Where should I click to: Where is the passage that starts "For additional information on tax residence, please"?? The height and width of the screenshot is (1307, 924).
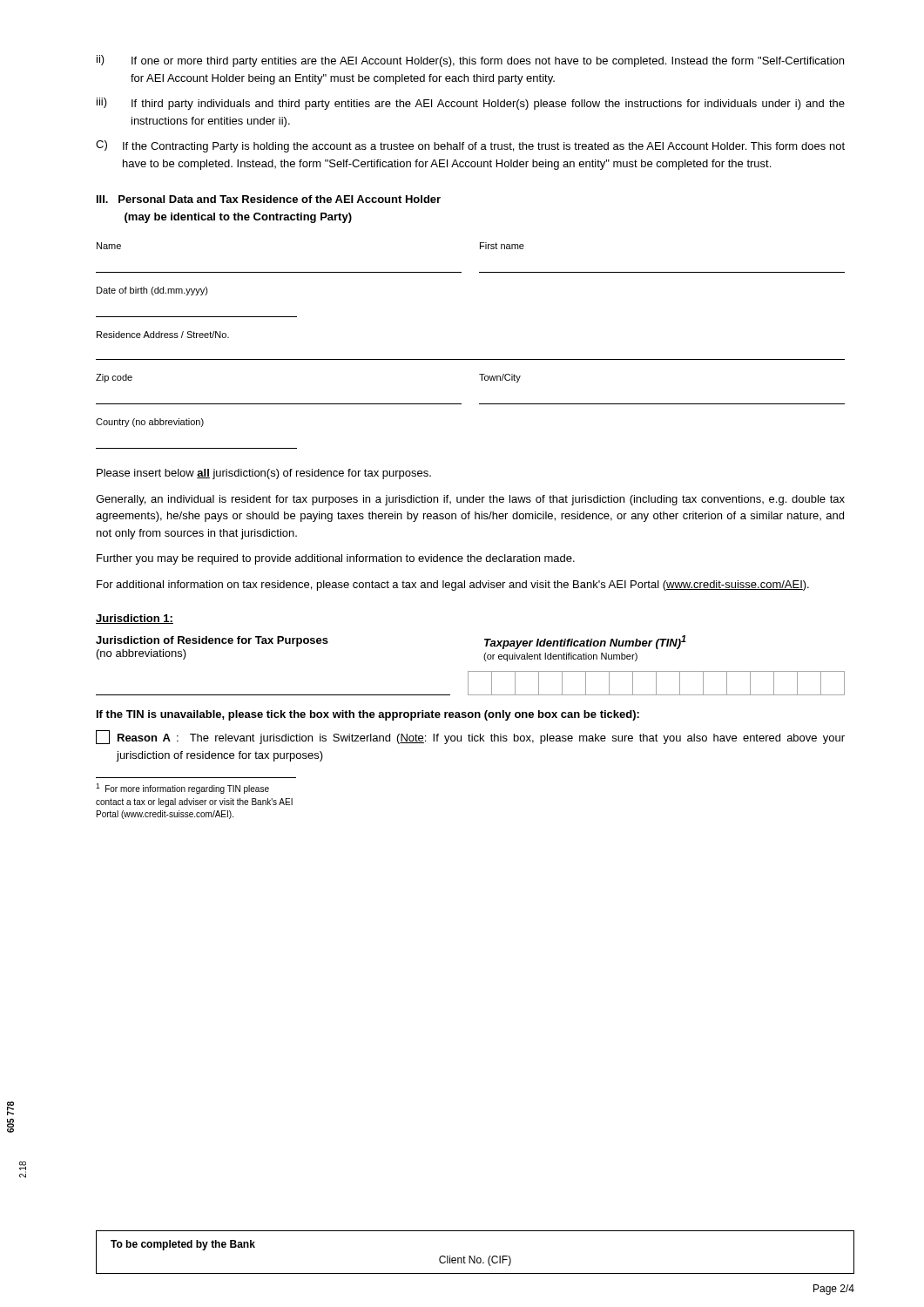(453, 584)
